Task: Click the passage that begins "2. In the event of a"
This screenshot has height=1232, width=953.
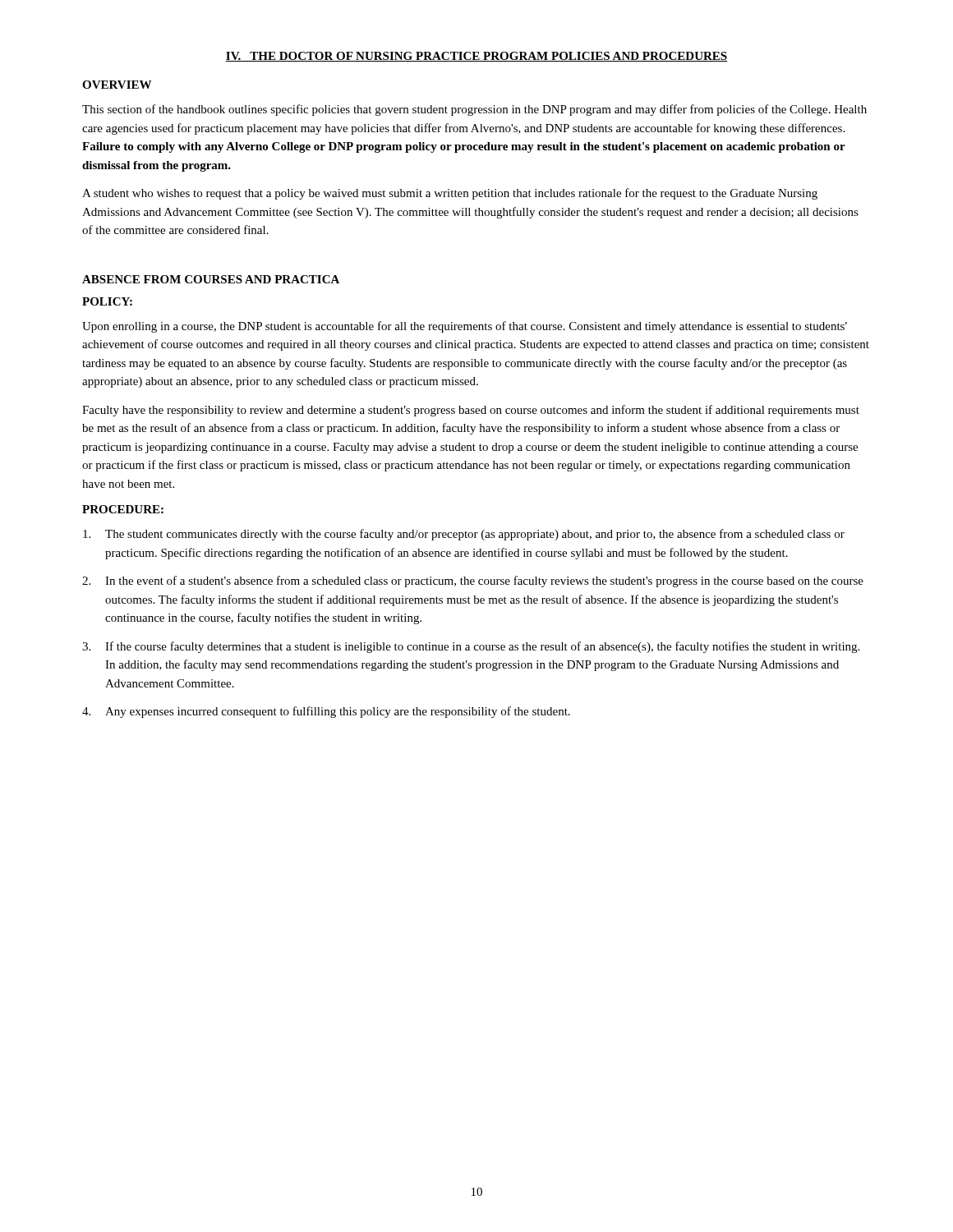Action: click(476, 599)
